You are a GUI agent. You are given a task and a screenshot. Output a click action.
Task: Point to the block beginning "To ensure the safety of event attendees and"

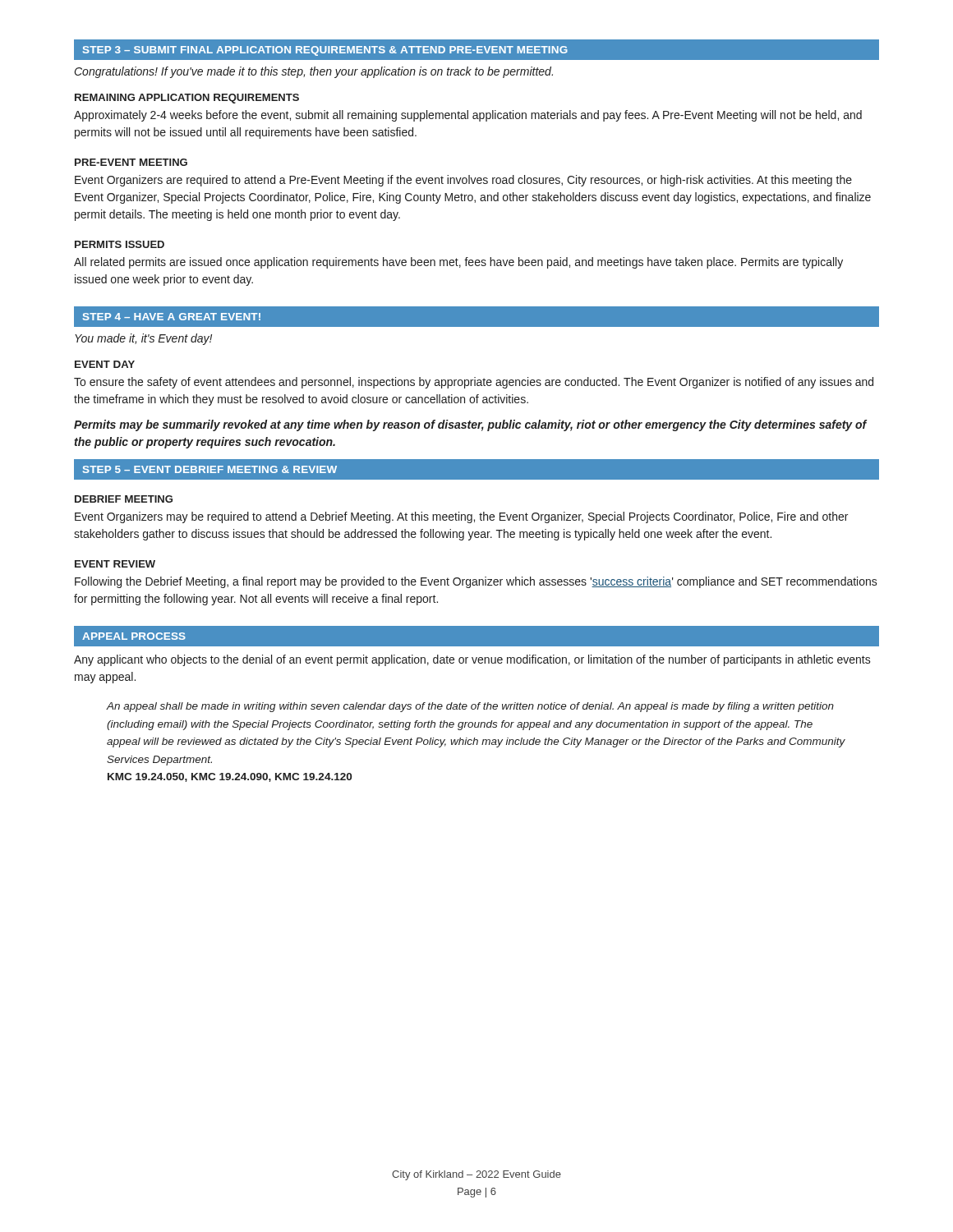pos(474,391)
